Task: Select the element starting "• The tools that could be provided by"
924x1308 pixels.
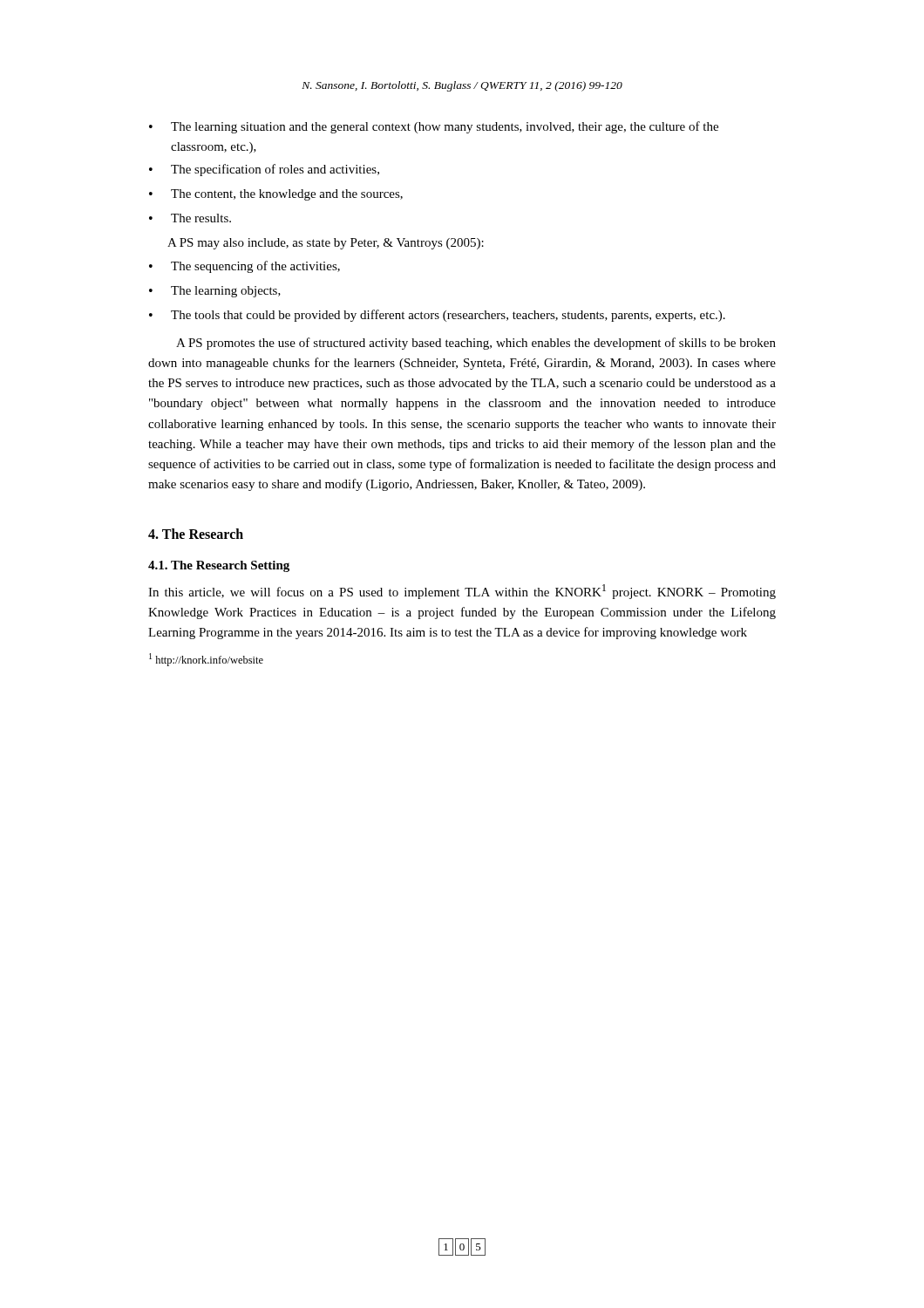Action: point(462,315)
